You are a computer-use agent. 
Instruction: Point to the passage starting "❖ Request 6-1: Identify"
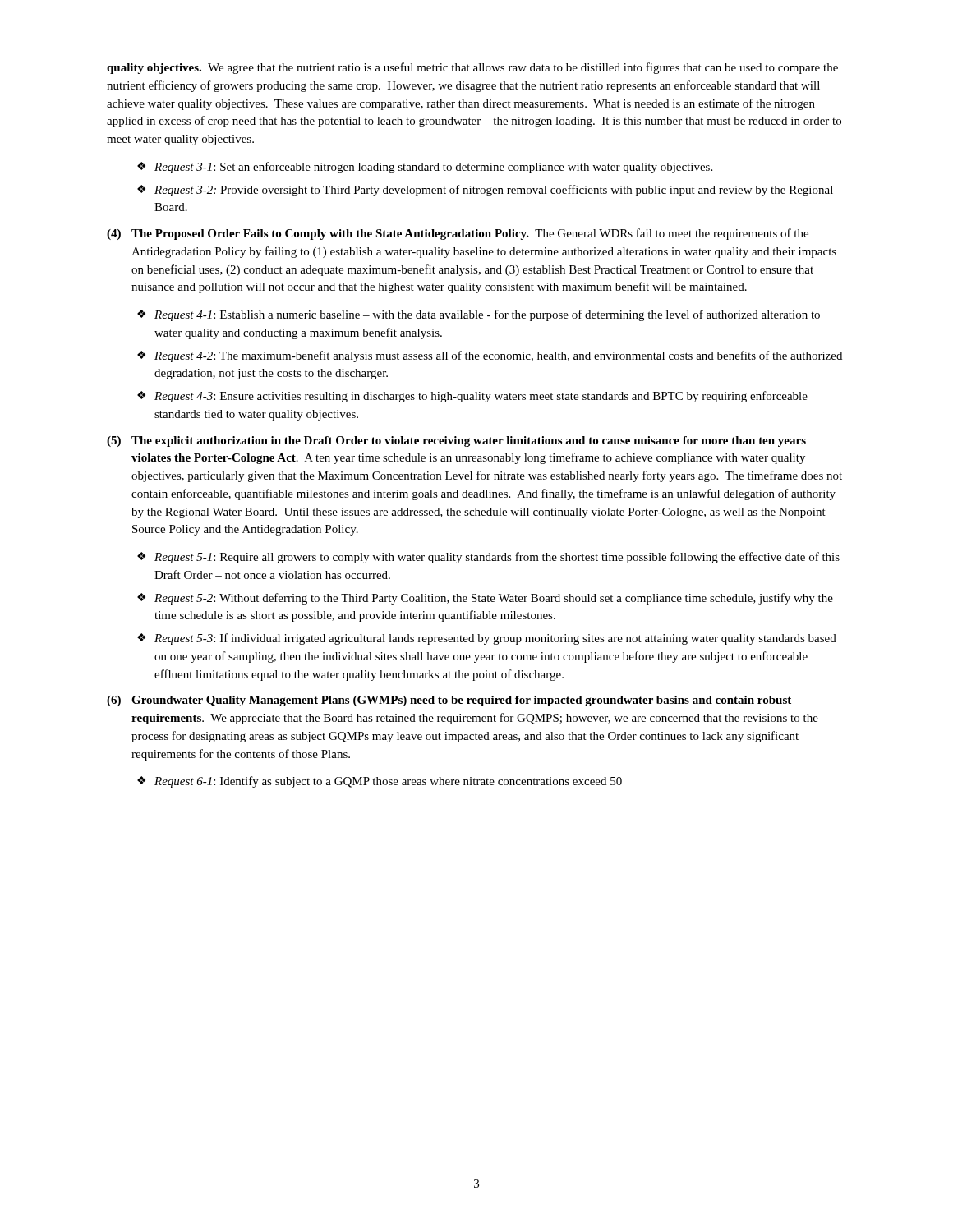click(491, 782)
